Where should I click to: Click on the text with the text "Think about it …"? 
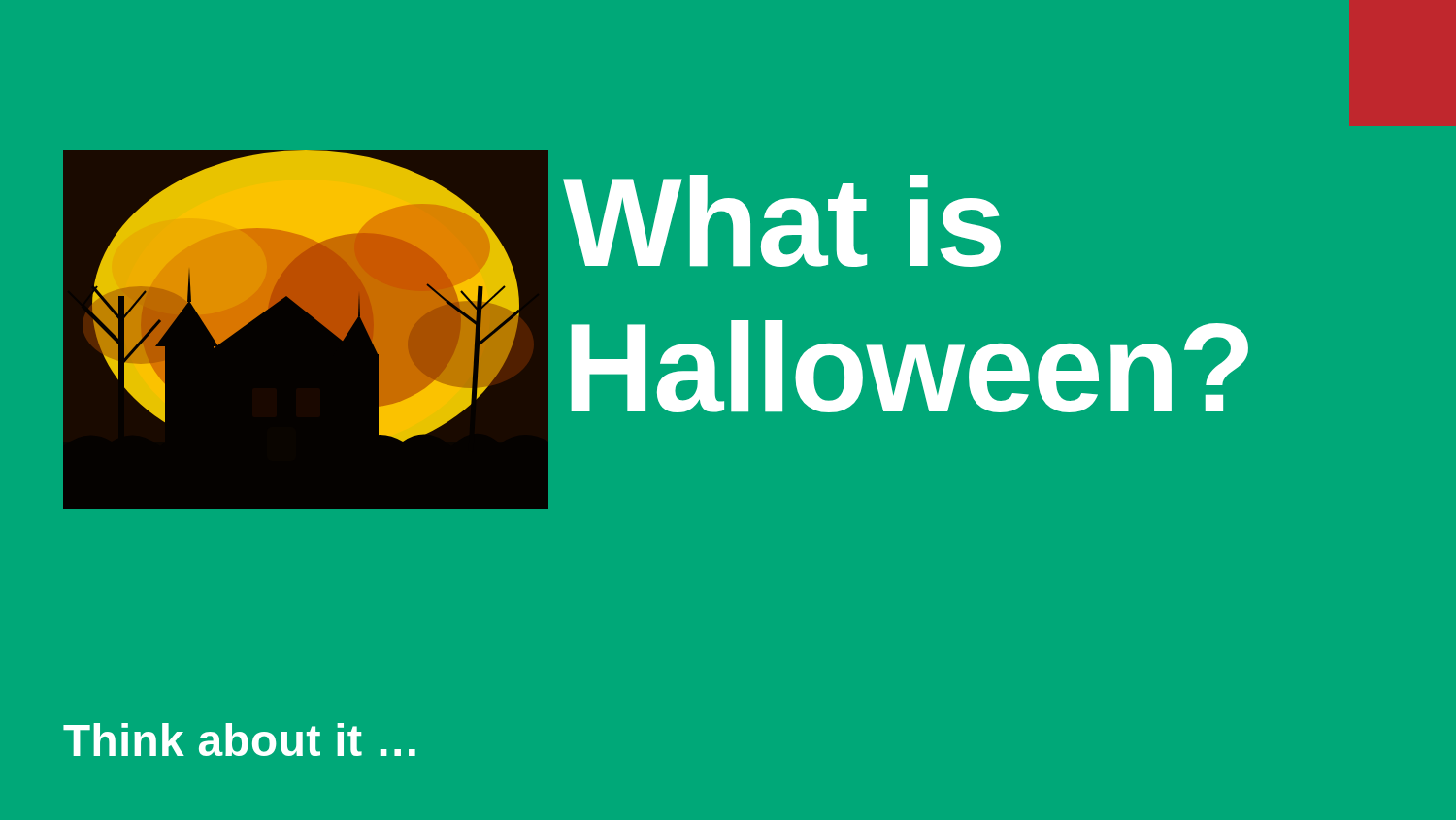point(242,740)
